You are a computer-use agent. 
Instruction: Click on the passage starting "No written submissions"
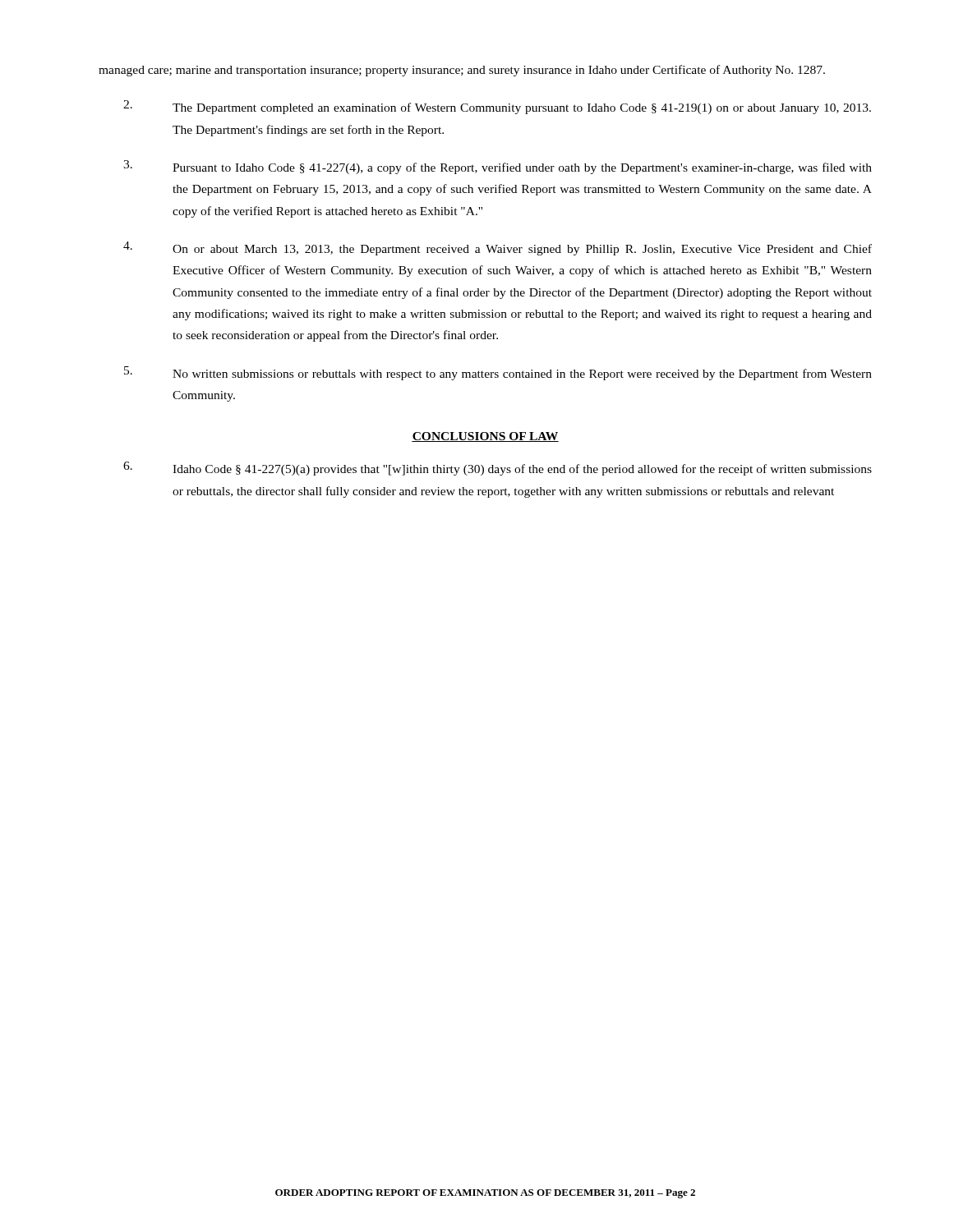tap(485, 384)
